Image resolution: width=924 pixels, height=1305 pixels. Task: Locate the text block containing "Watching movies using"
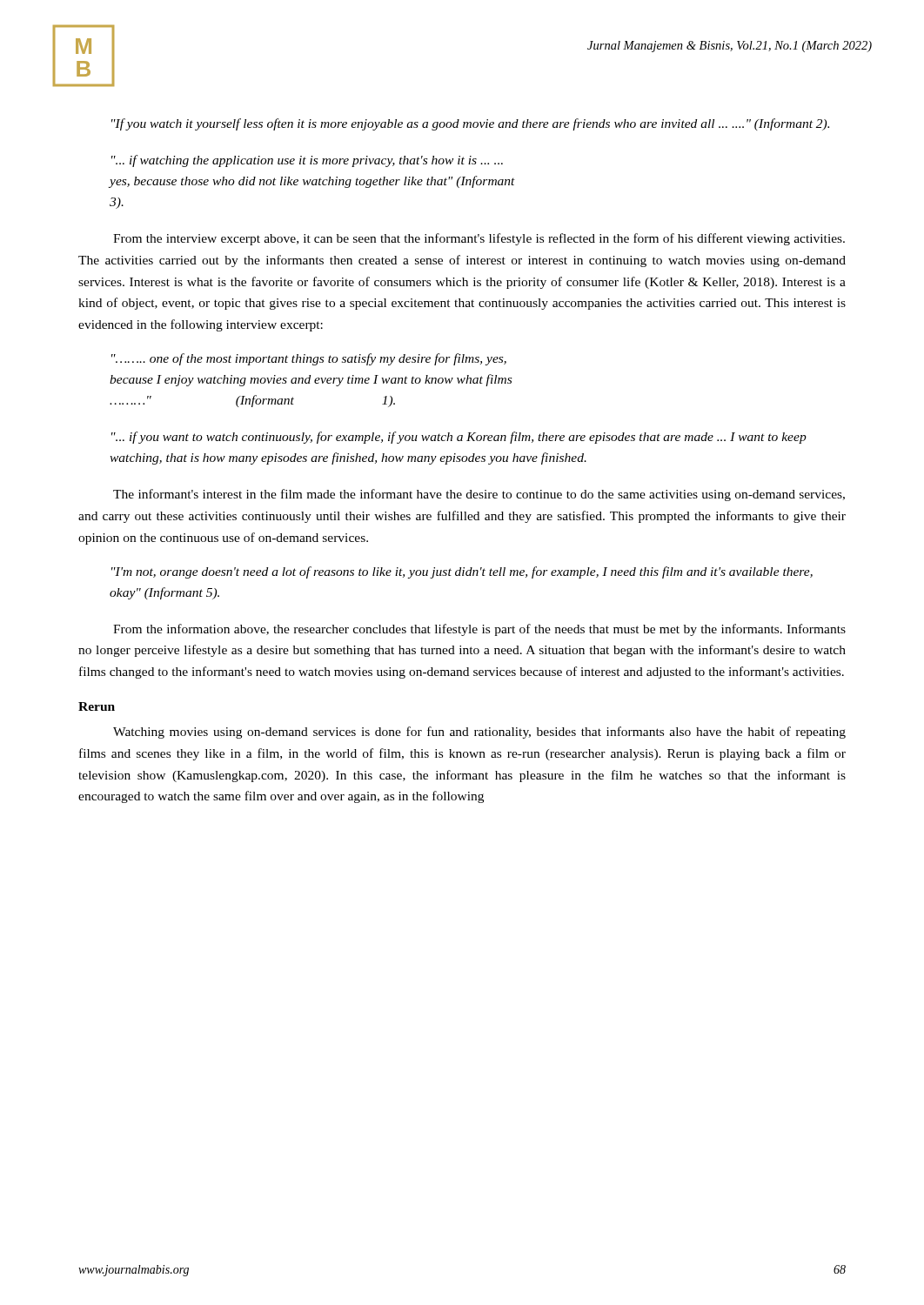(462, 764)
